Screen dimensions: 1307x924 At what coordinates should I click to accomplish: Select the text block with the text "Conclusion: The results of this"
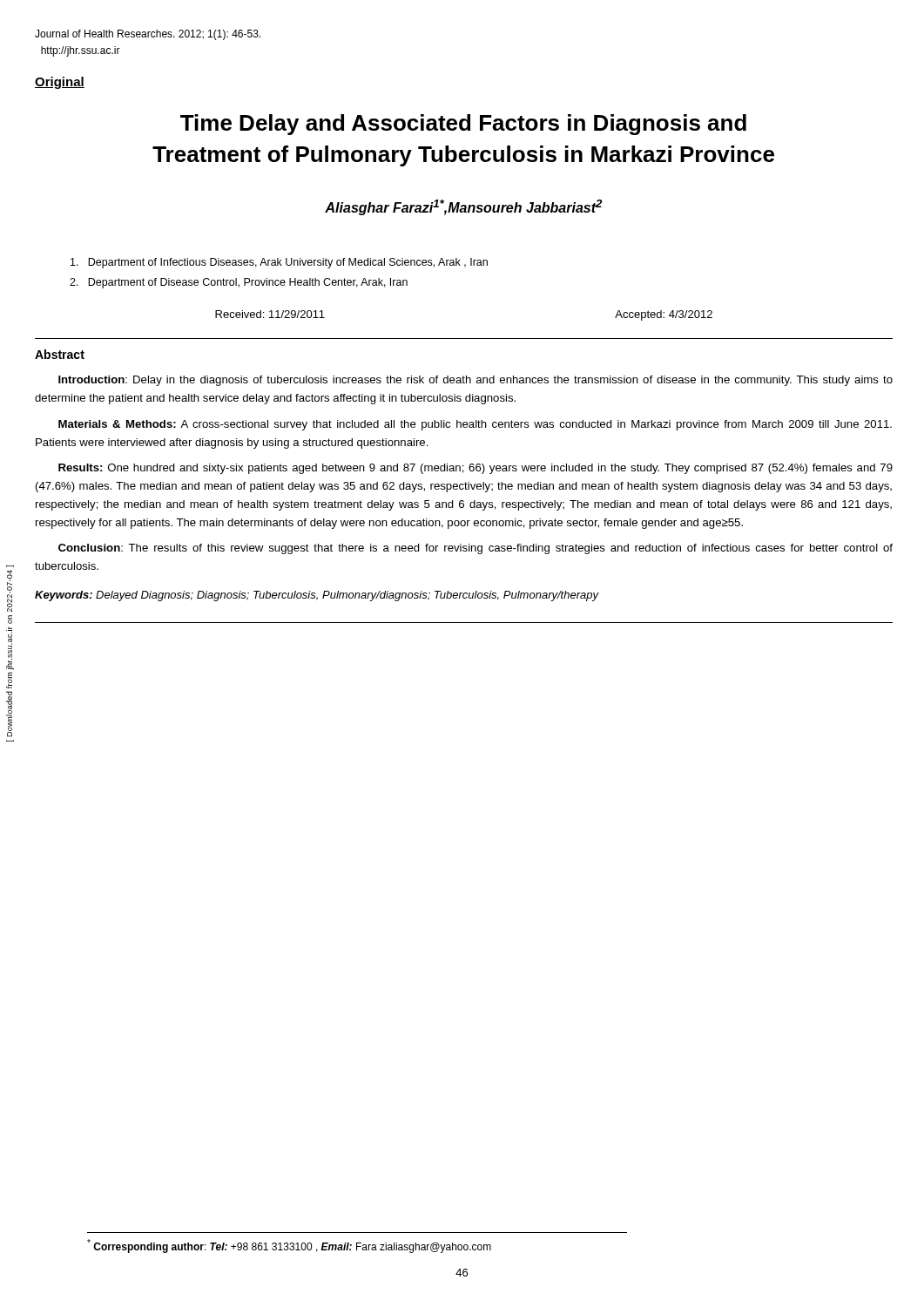click(x=464, y=557)
